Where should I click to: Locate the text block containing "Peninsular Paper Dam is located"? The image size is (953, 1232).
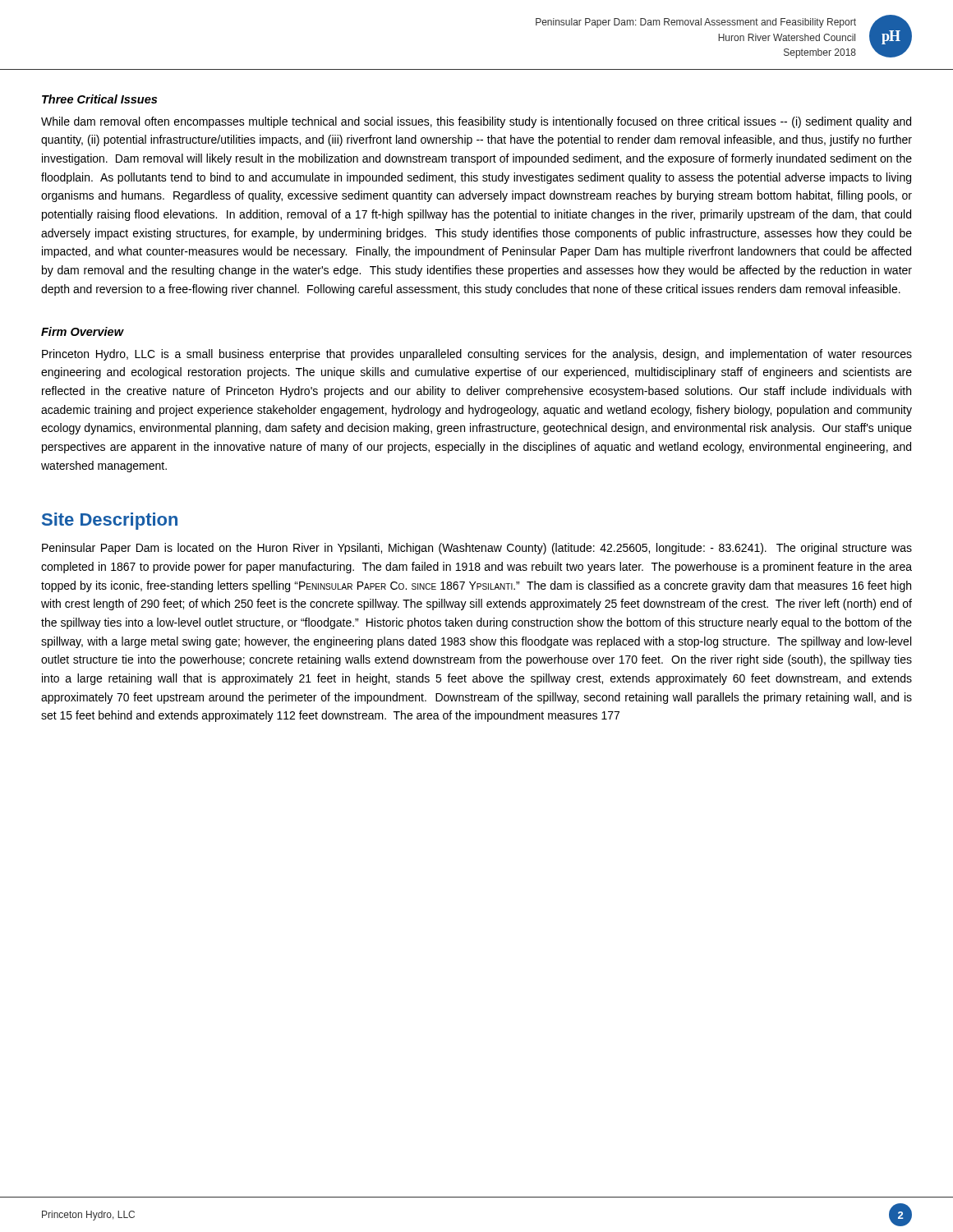[x=476, y=632]
